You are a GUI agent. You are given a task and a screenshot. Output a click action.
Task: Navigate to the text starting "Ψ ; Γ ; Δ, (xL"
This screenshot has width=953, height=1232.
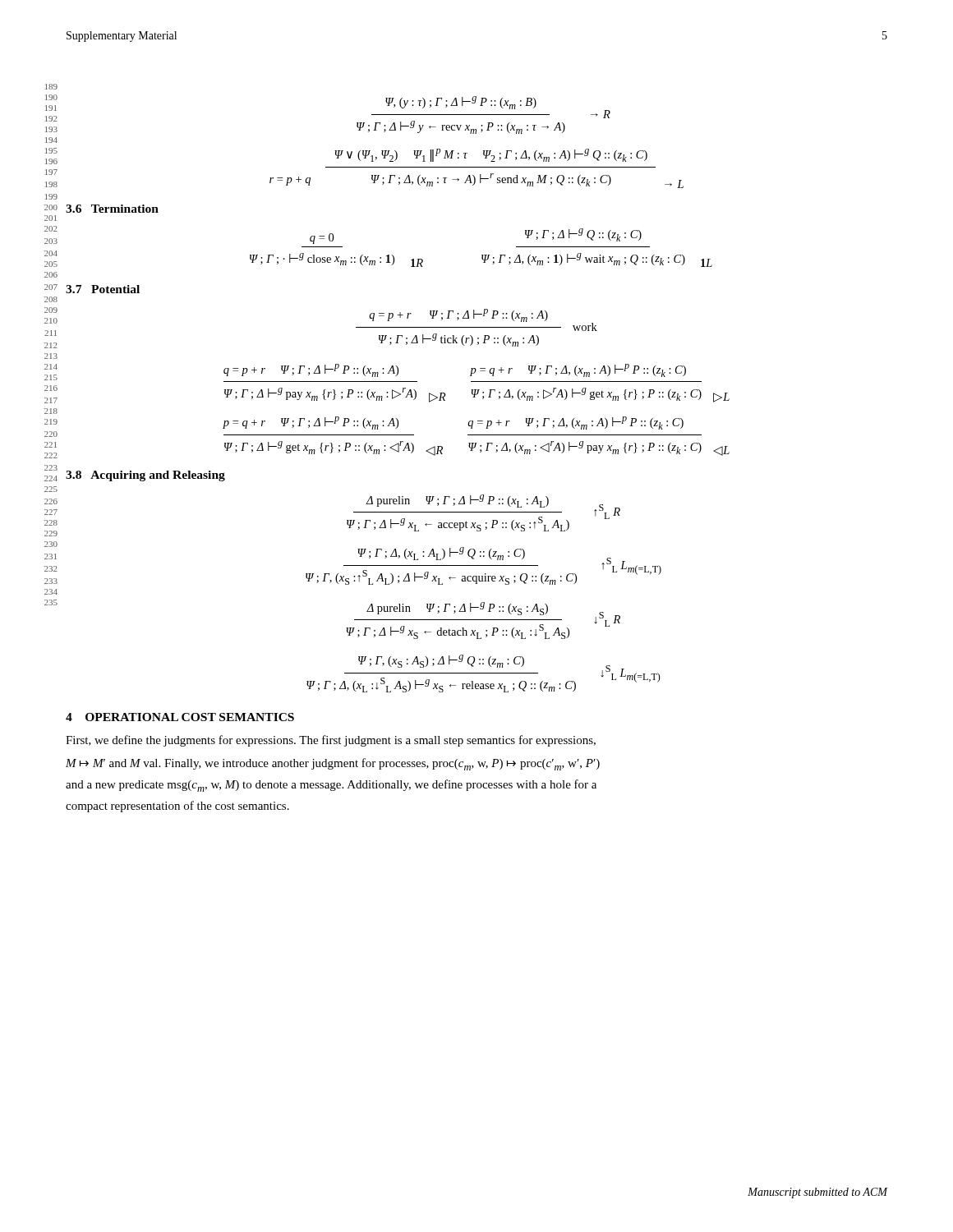click(x=476, y=565)
